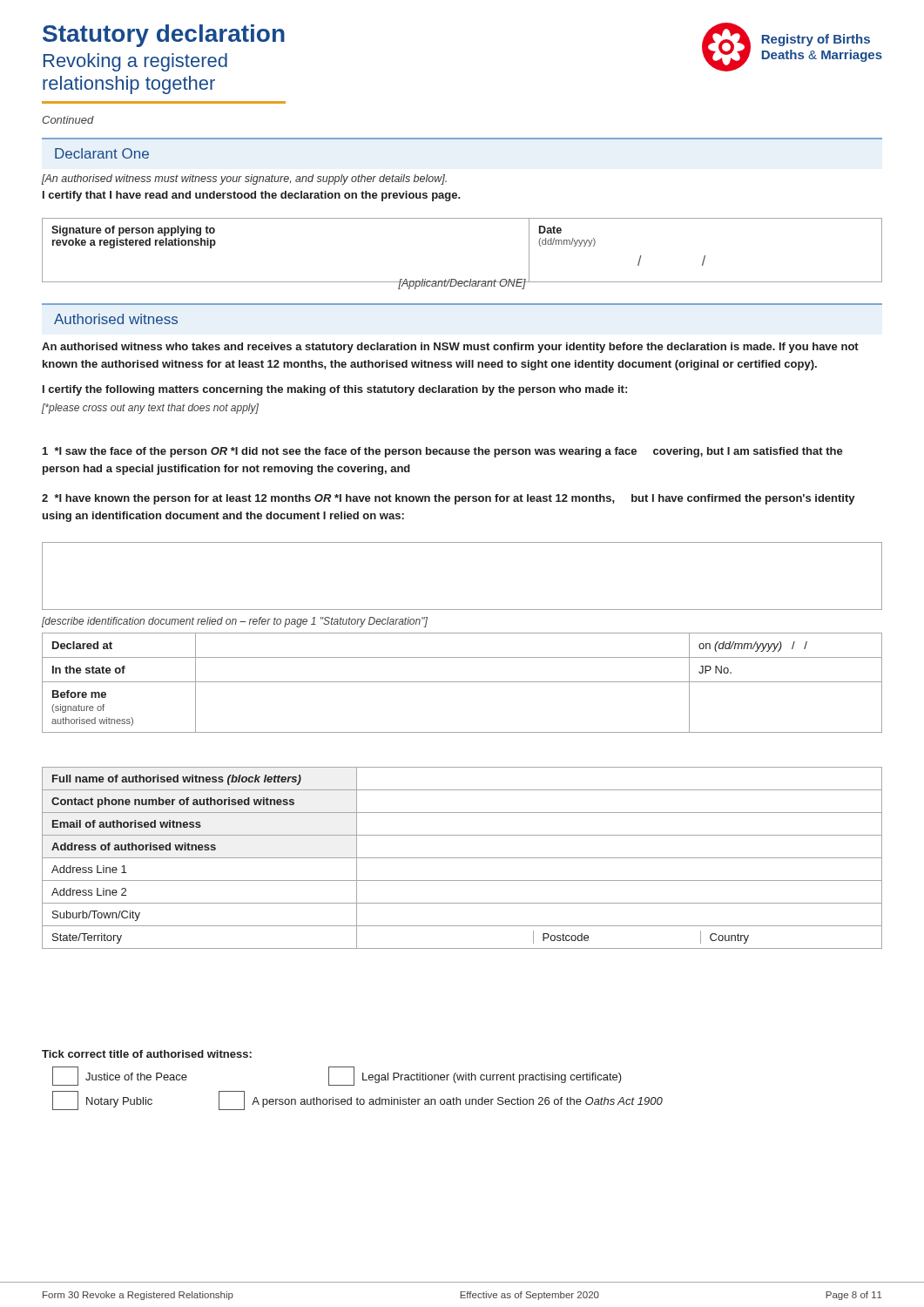The width and height of the screenshot is (924, 1307).
Task: Find the passage starting "[describe identification document relied"
Action: tap(235, 621)
